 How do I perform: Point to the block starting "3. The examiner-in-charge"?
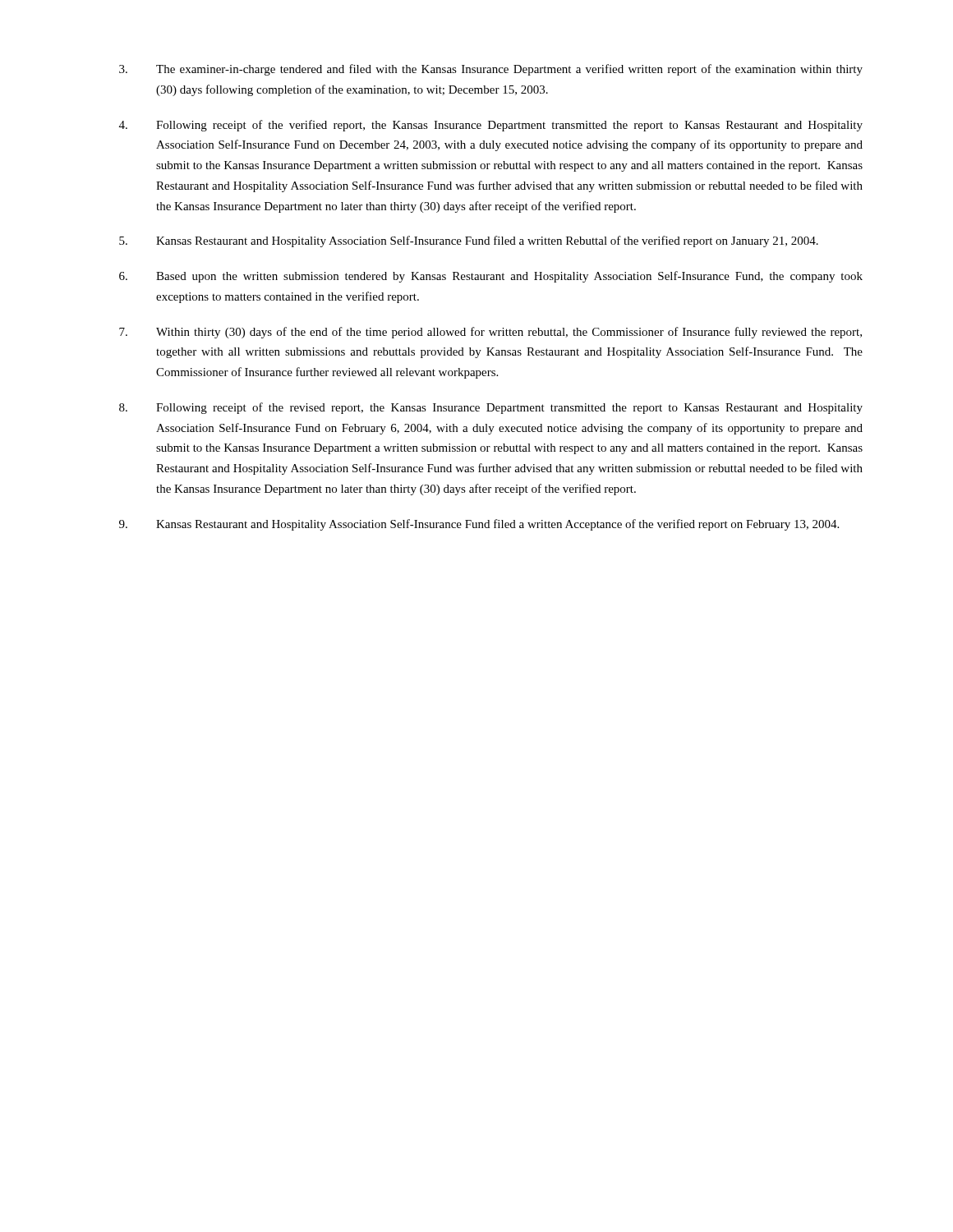click(x=476, y=79)
